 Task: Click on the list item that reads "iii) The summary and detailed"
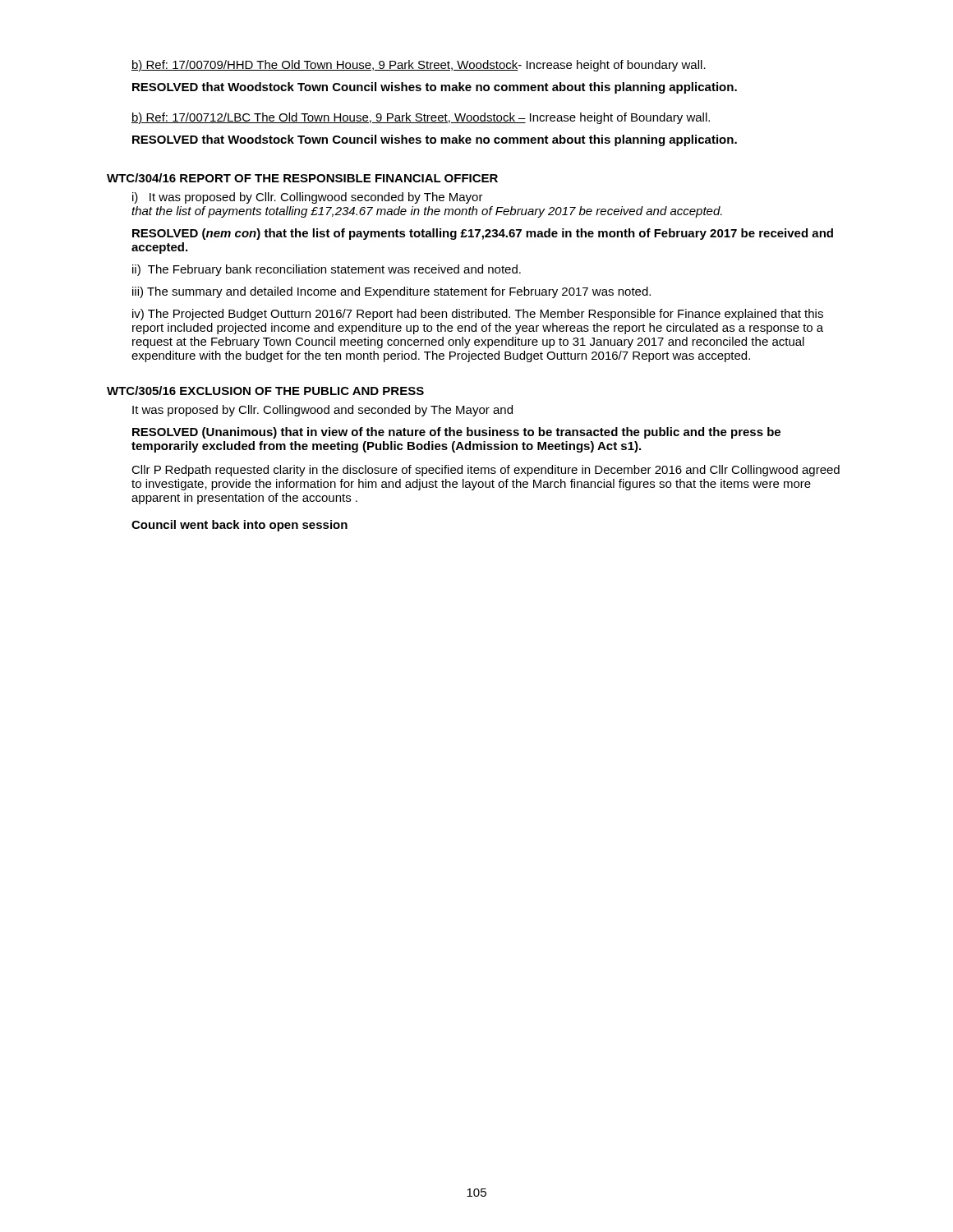[392, 291]
